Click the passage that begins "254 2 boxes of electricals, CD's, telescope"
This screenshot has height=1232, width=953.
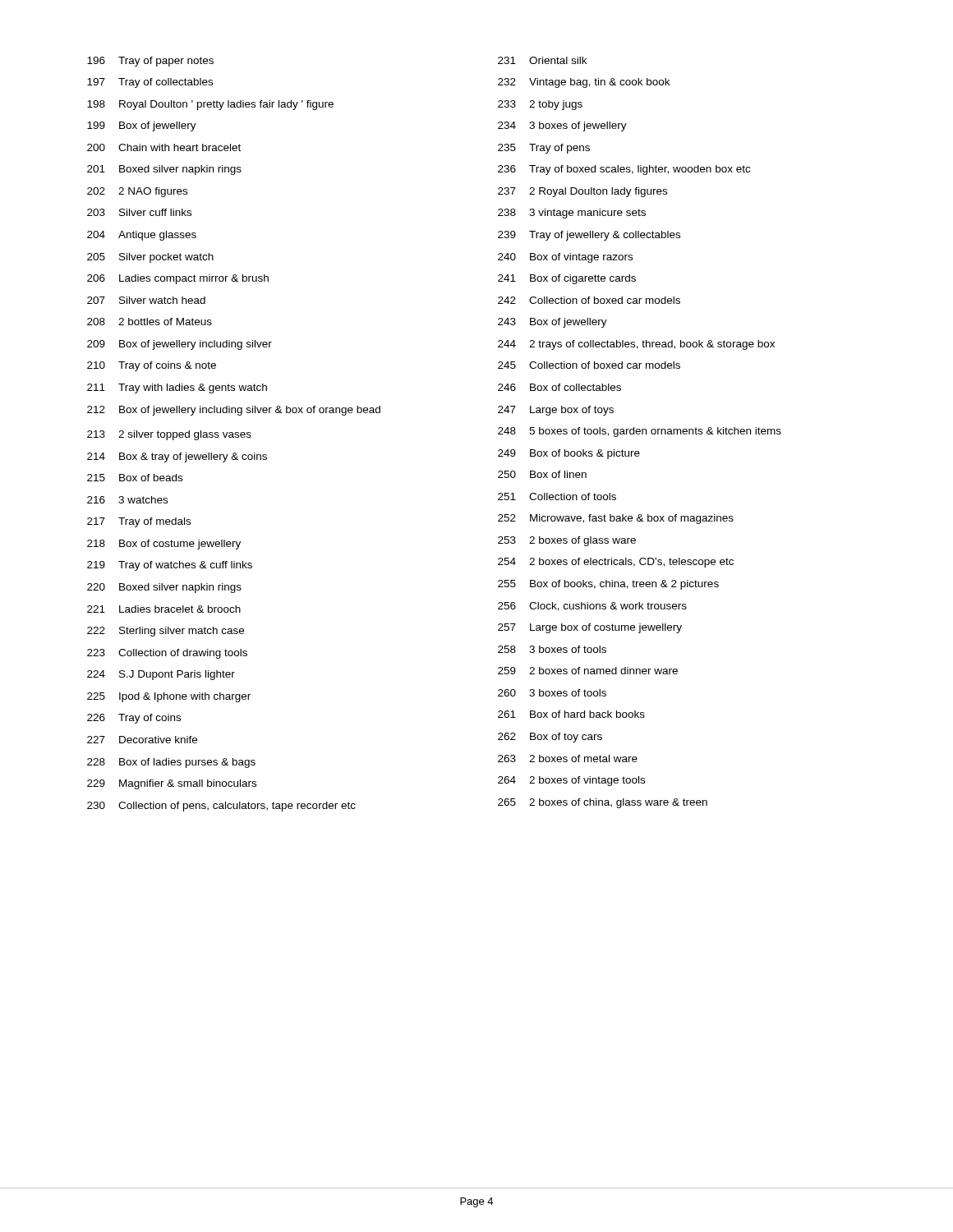tap(682, 562)
